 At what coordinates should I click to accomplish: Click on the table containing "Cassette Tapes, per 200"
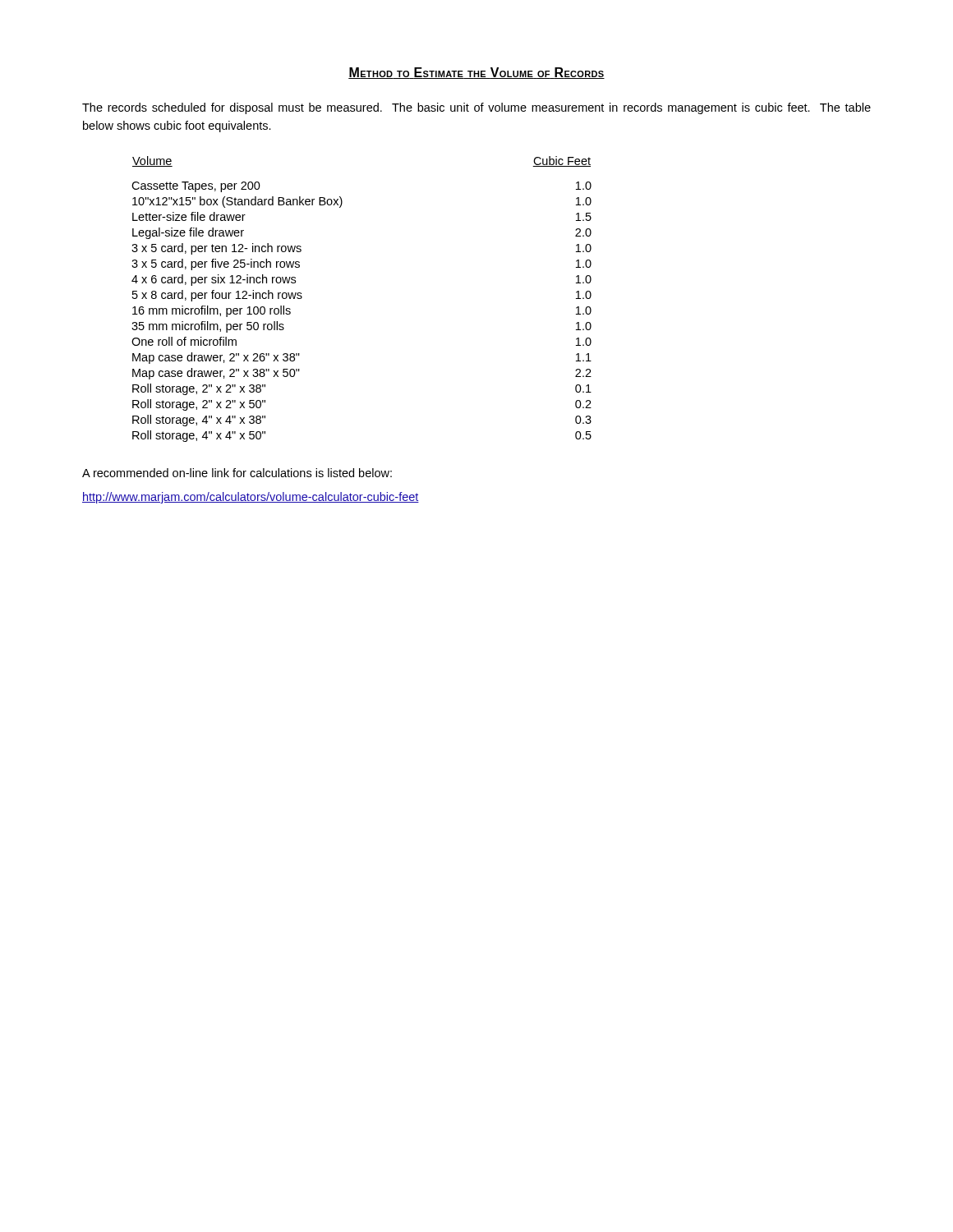pyautogui.click(x=501, y=299)
